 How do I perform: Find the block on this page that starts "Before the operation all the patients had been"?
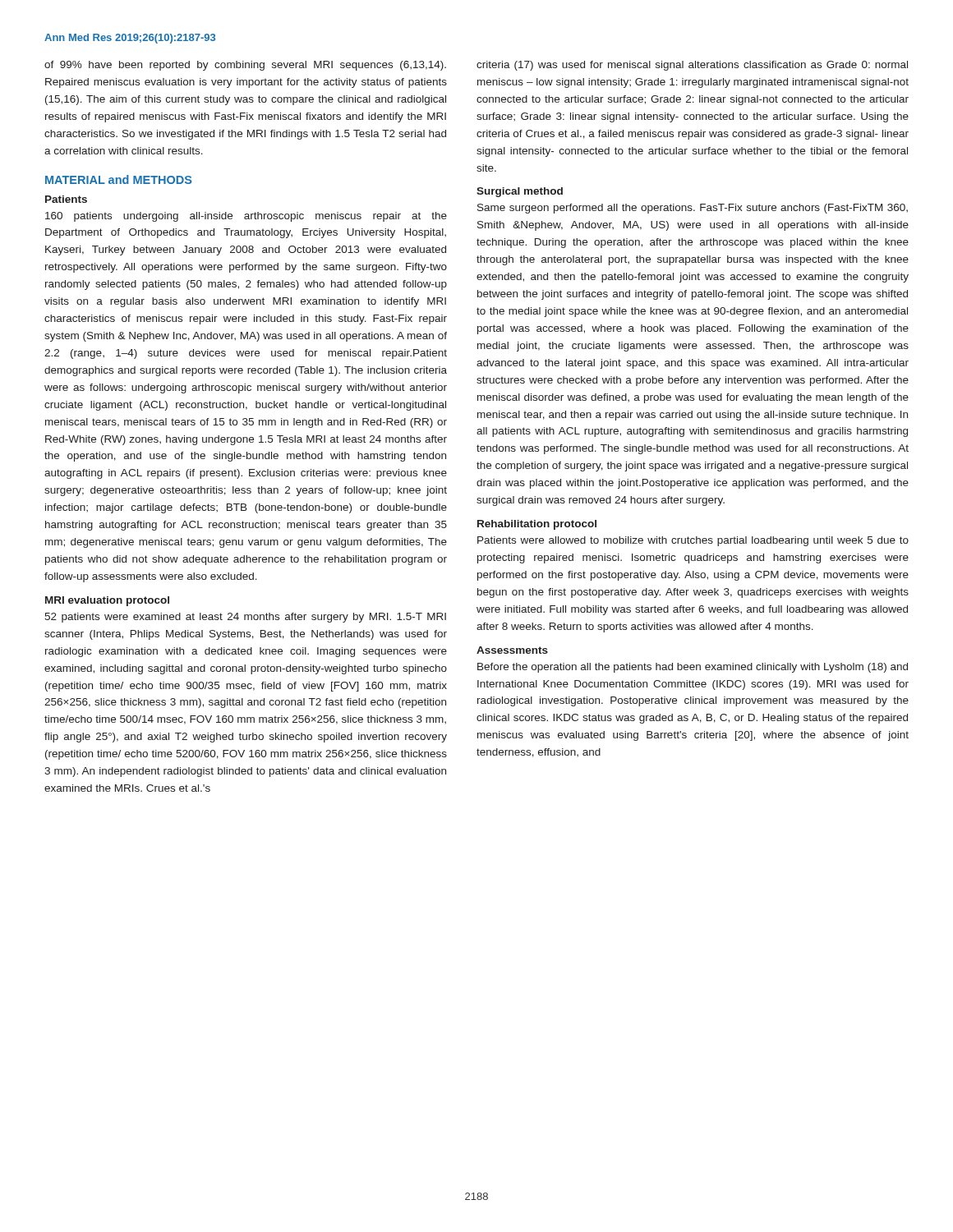(x=693, y=710)
